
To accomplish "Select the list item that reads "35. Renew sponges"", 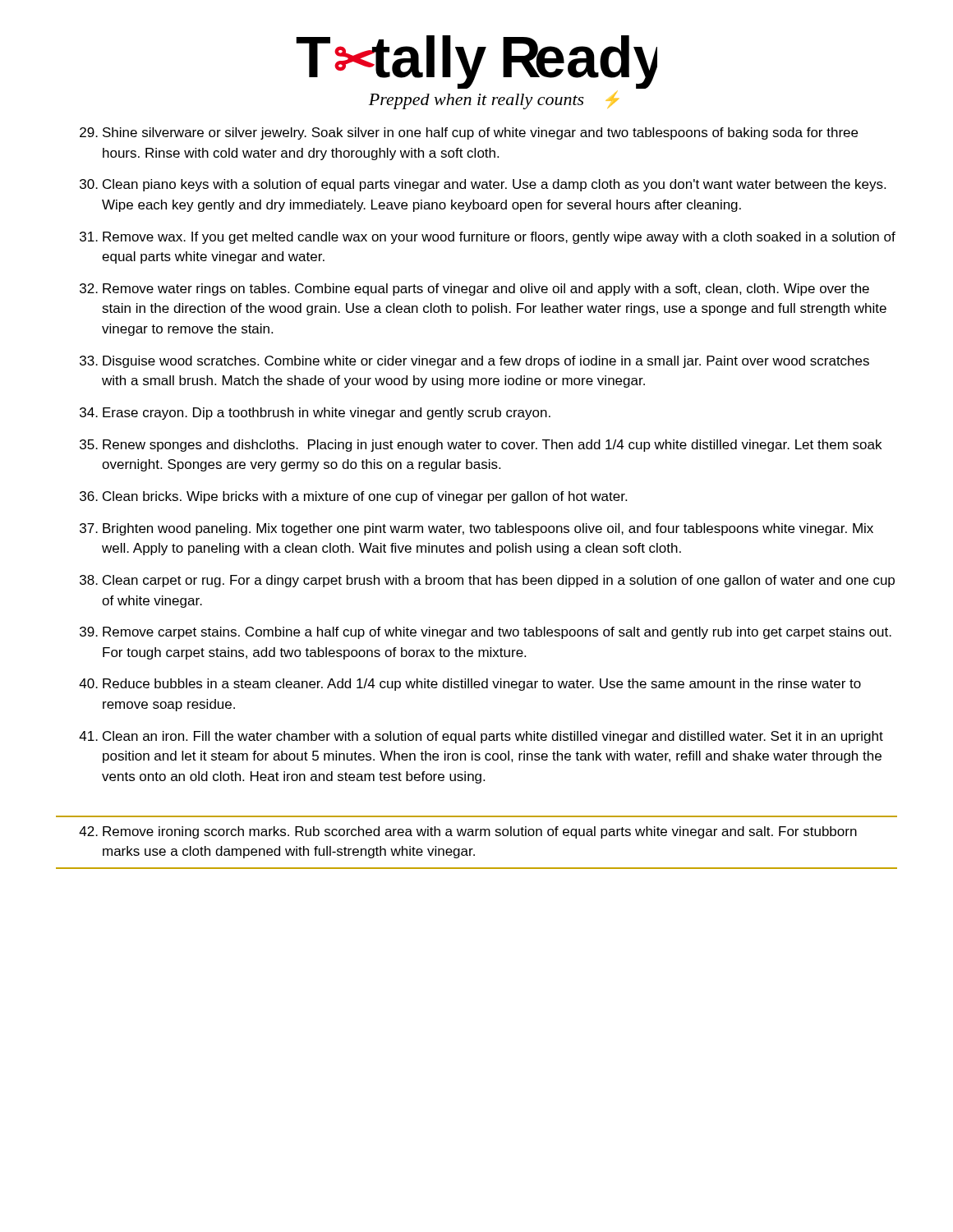I will 476,455.
